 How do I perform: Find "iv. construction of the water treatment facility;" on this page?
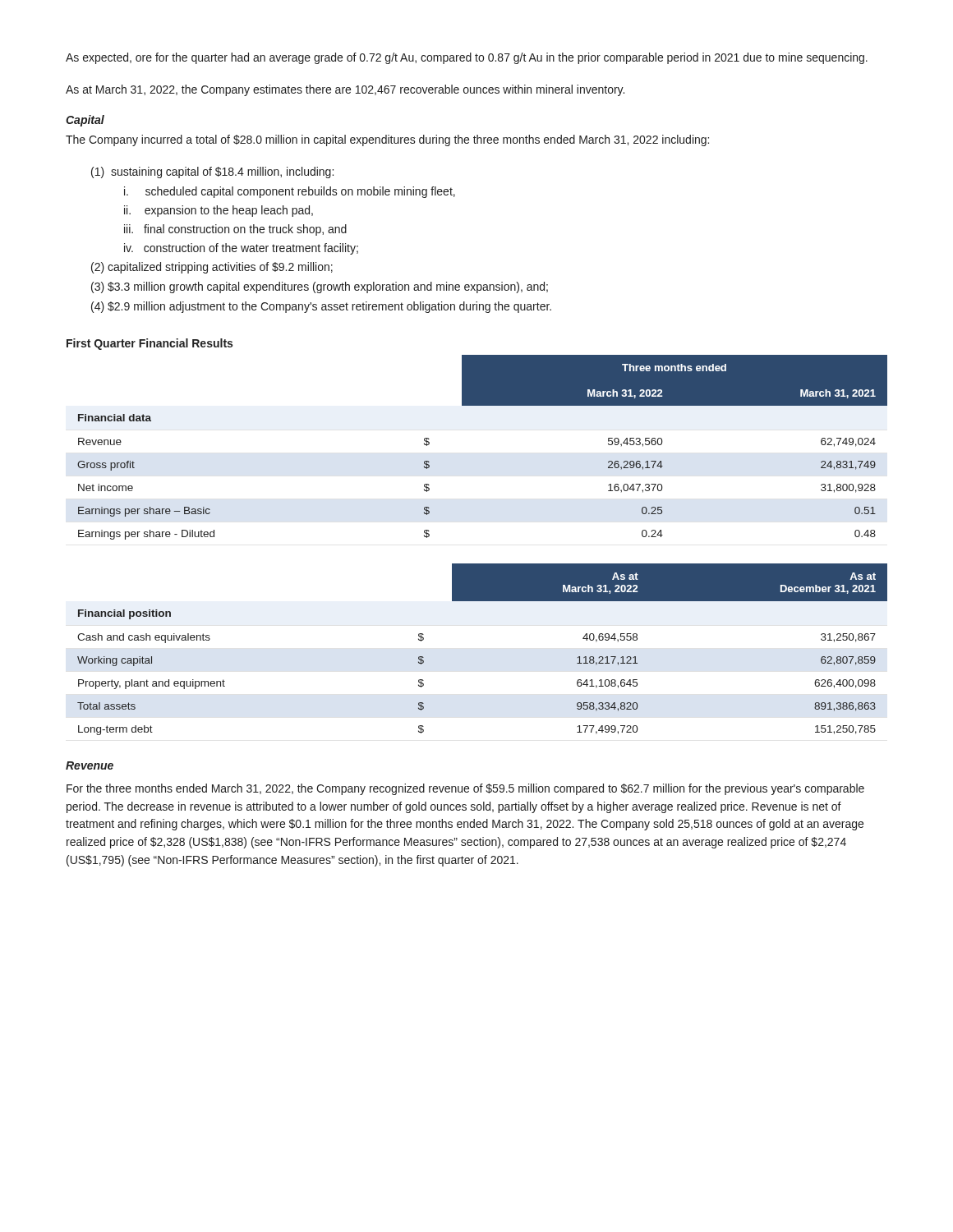[x=241, y=248]
